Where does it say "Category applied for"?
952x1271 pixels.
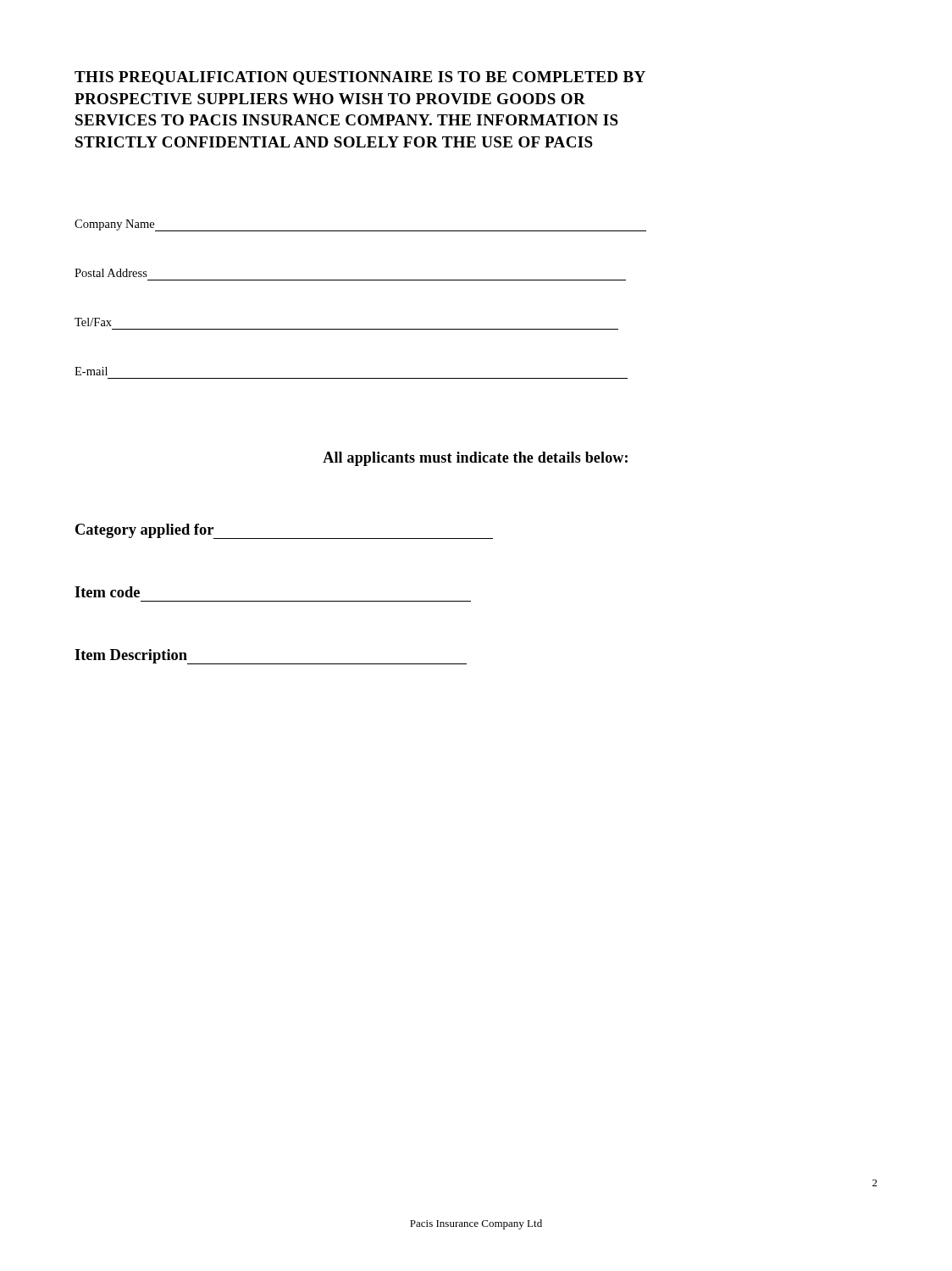point(284,530)
